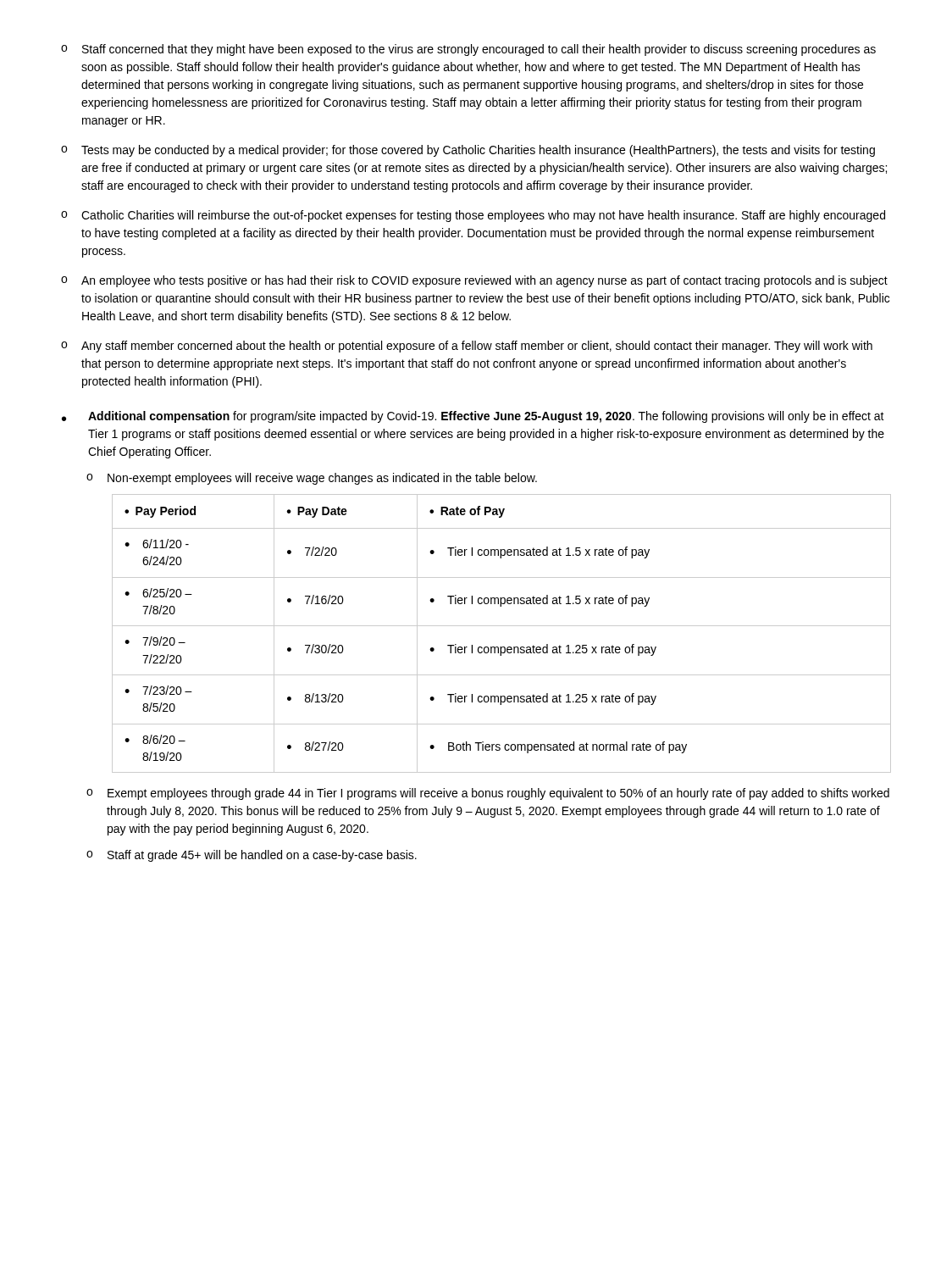Screen dimensions: 1271x952
Task: Where is the passage that starts "o Staff at grade 45+"?
Action: click(x=252, y=856)
